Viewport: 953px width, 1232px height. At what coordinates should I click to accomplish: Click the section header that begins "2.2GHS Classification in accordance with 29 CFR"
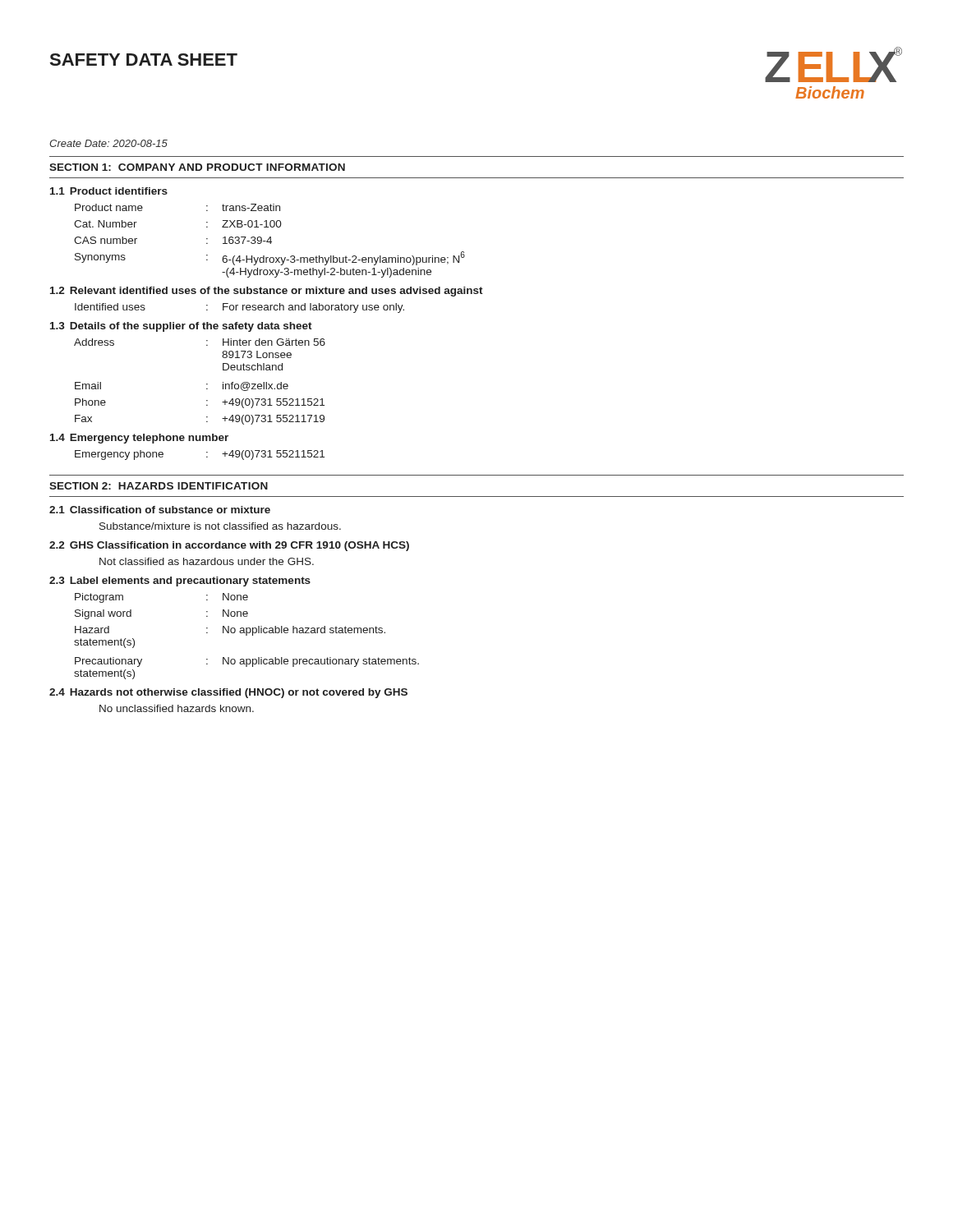coord(229,545)
